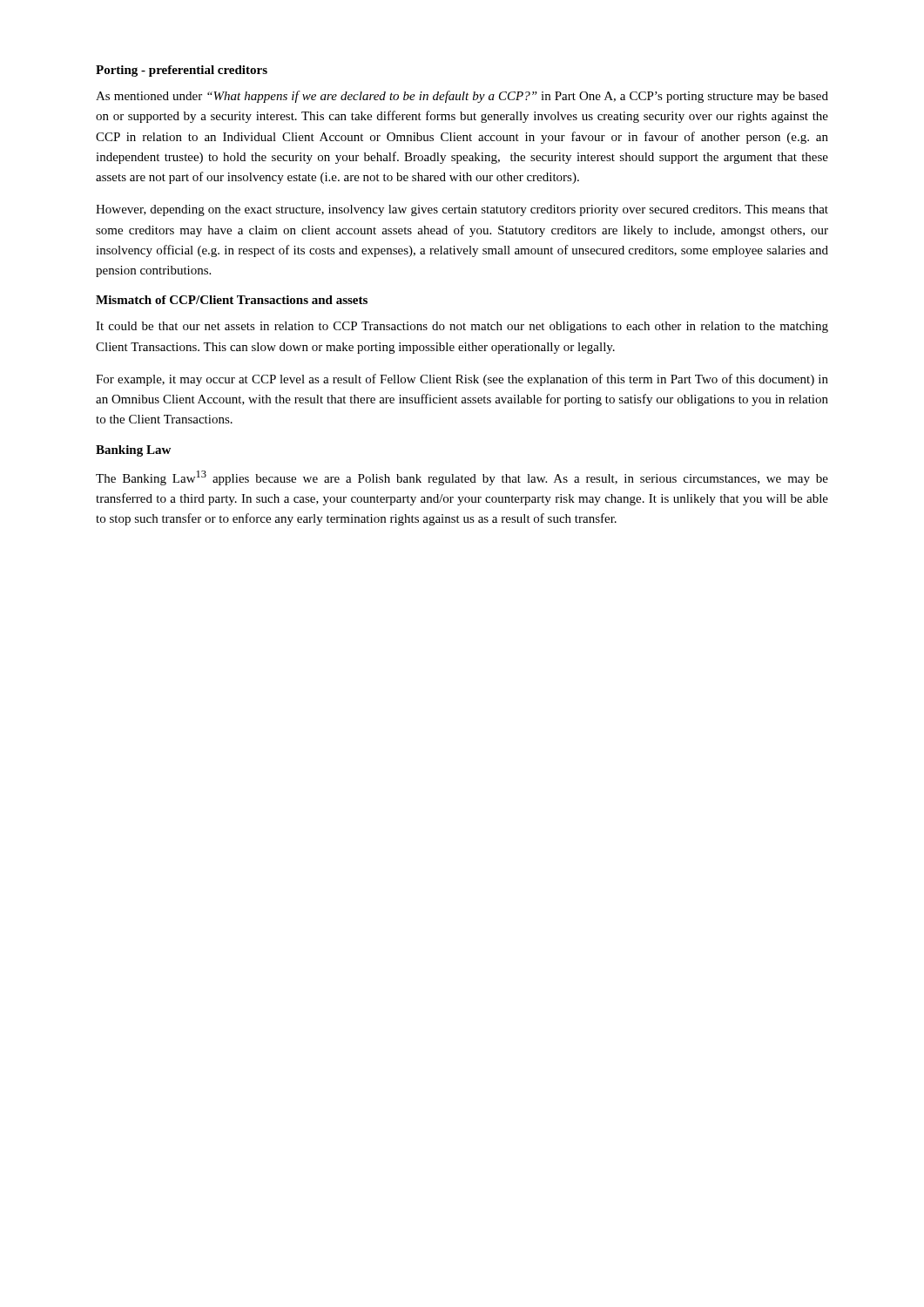Find the block on this page that starts "However, depending on the exact structure, insolvency law"
The height and width of the screenshot is (1307, 924).
click(462, 240)
